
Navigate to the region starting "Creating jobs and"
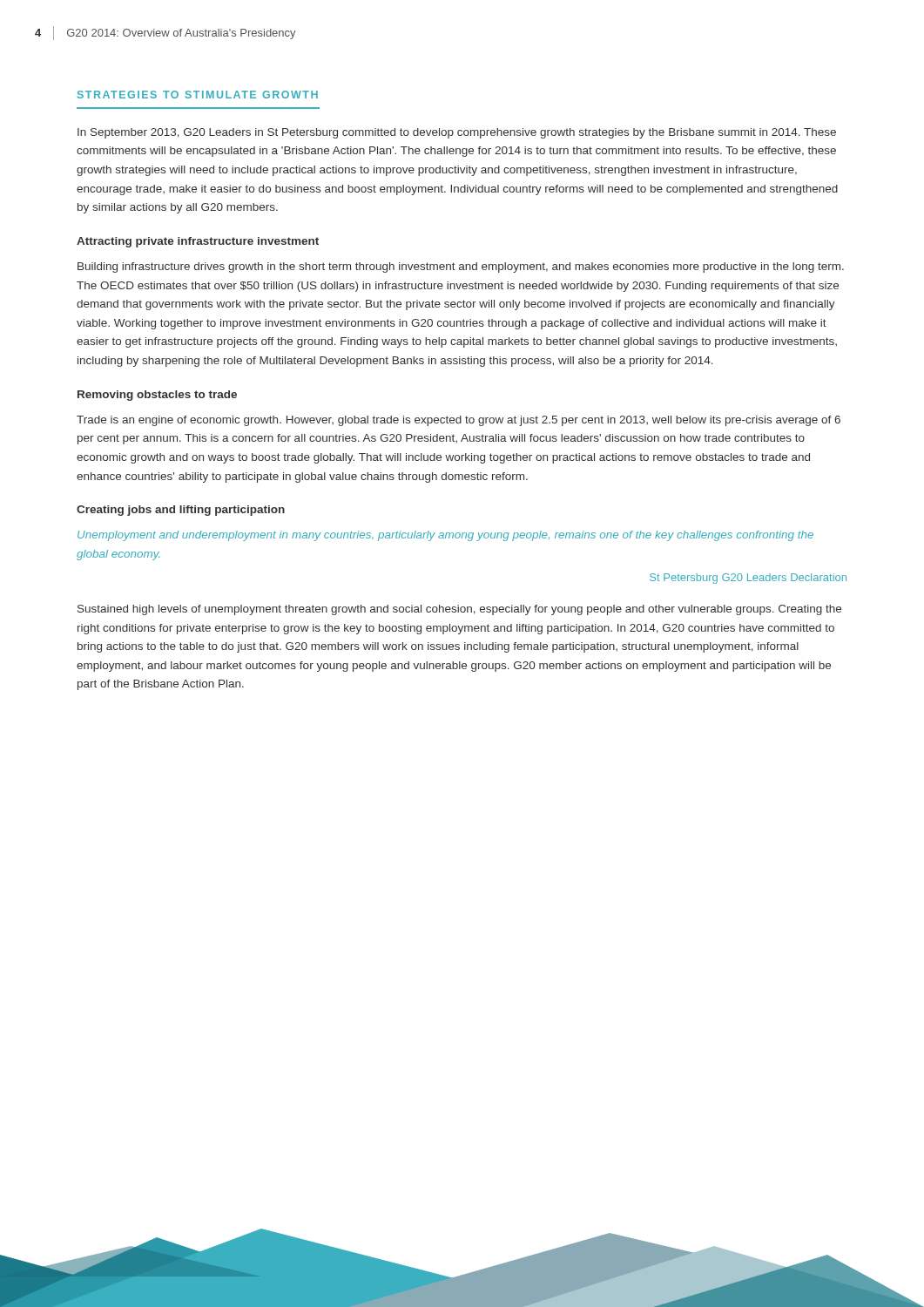click(181, 509)
